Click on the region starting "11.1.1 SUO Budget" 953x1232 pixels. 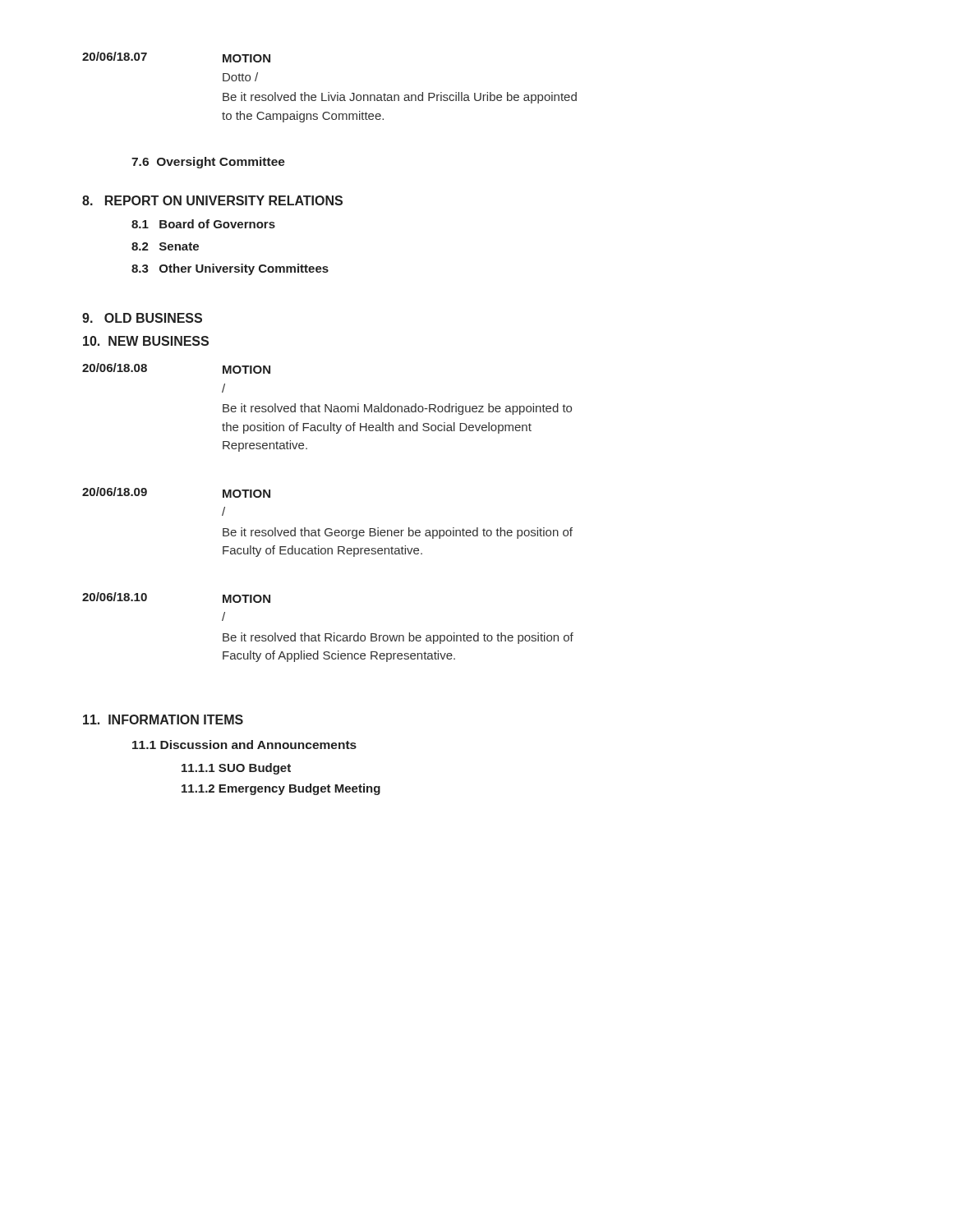[x=236, y=767]
